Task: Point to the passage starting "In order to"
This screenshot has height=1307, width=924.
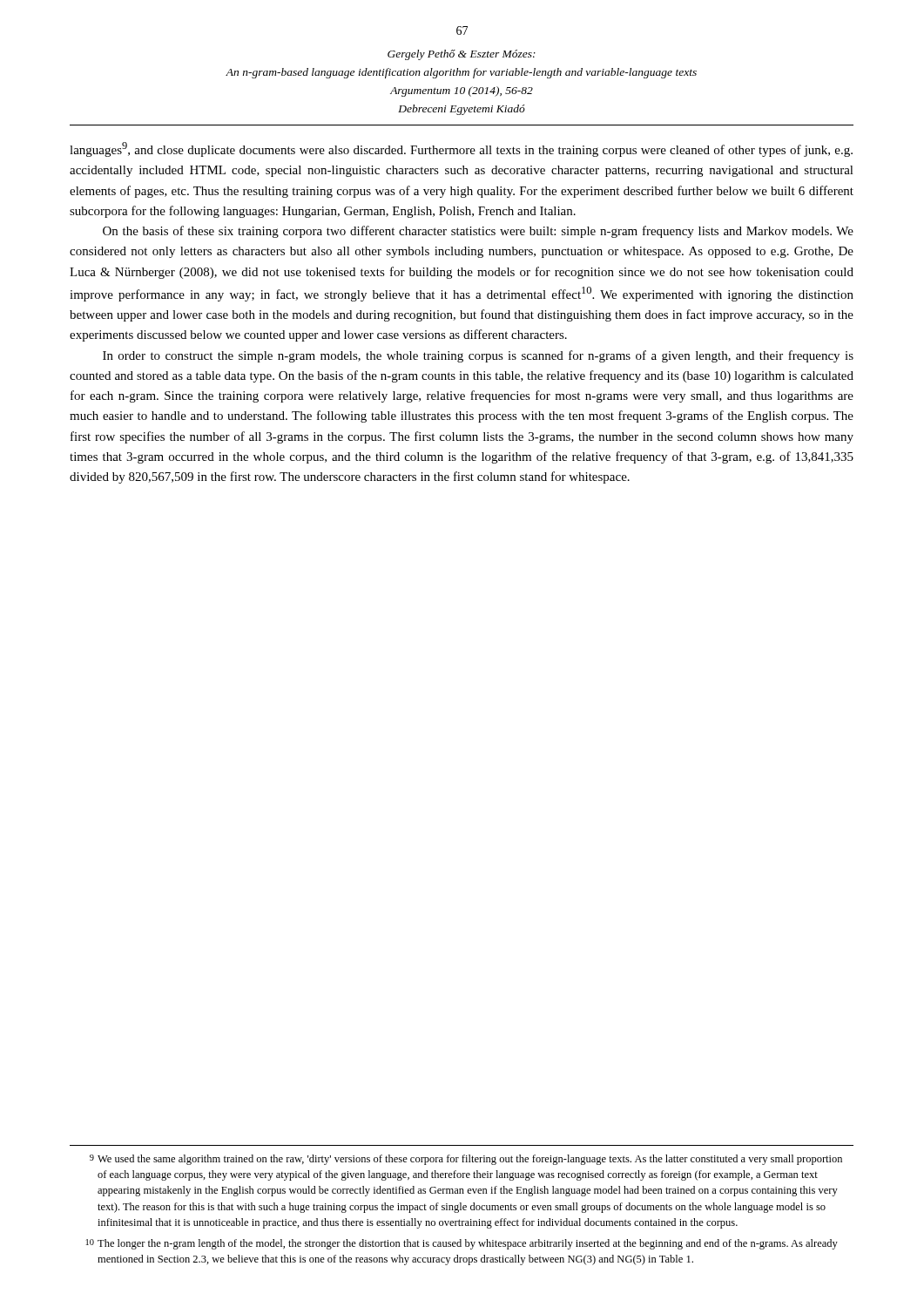Action: pos(462,416)
